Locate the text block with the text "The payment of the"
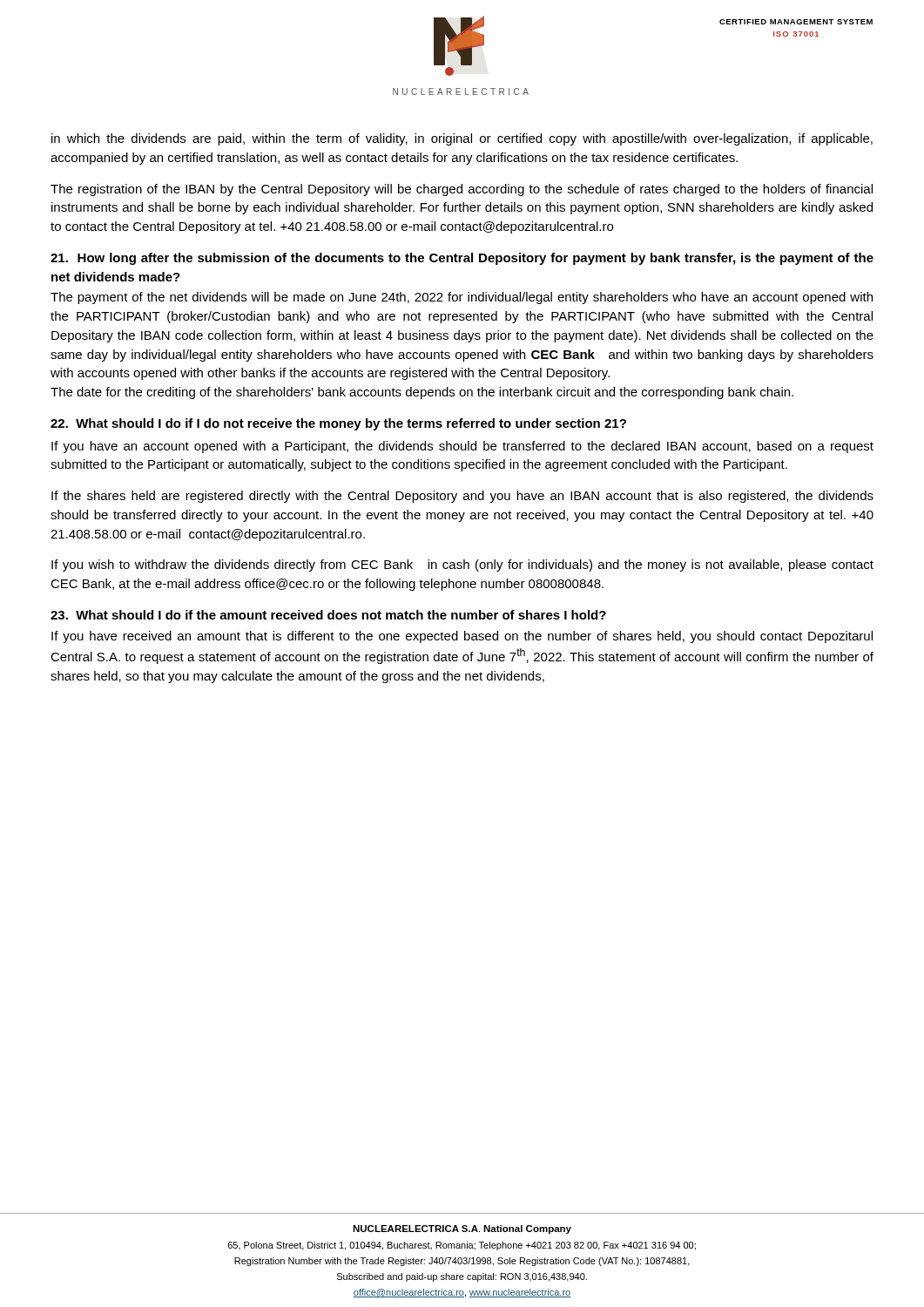This screenshot has width=924, height=1307. click(462, 344)
